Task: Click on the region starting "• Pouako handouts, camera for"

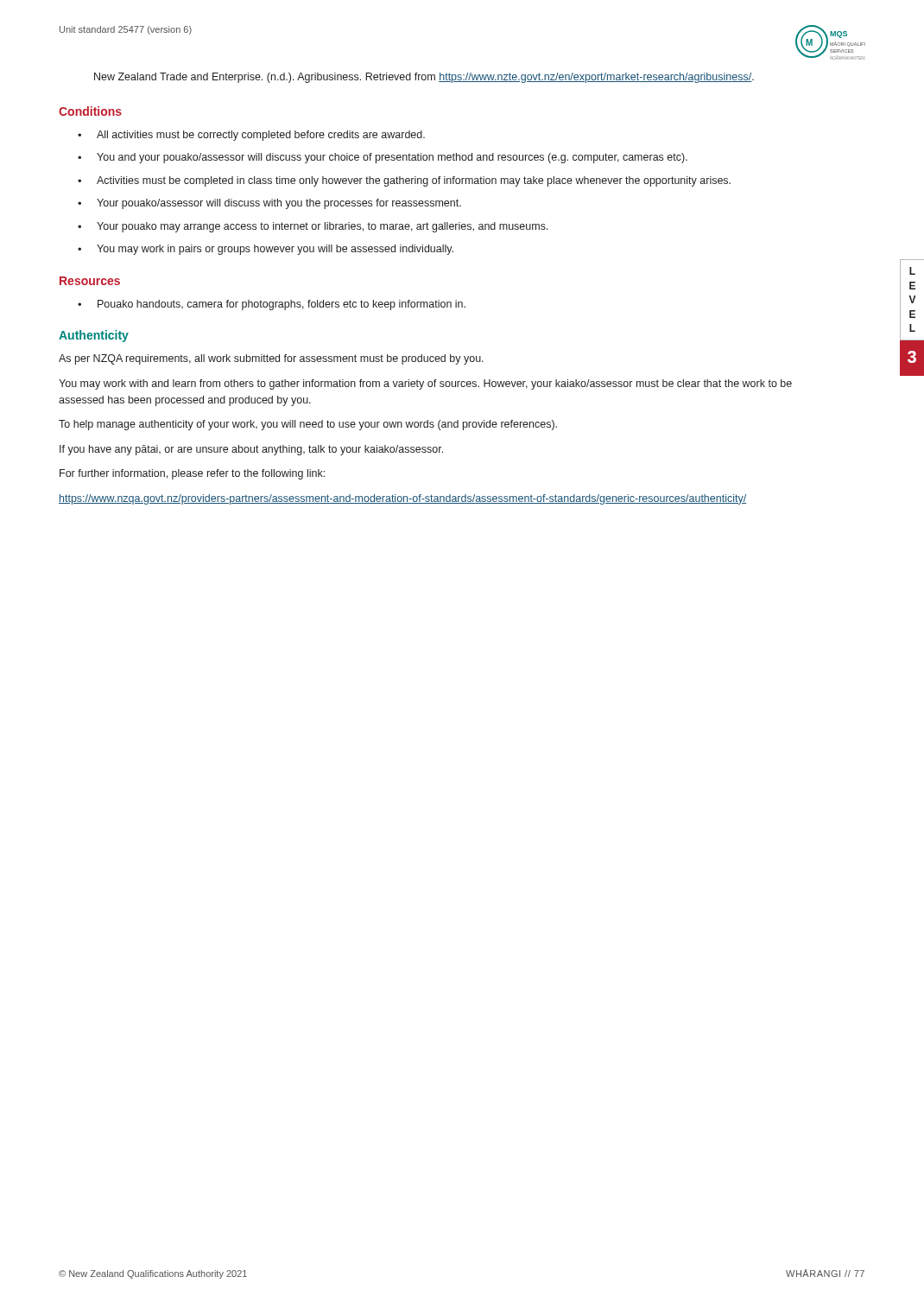Action: tap(446, 305)
